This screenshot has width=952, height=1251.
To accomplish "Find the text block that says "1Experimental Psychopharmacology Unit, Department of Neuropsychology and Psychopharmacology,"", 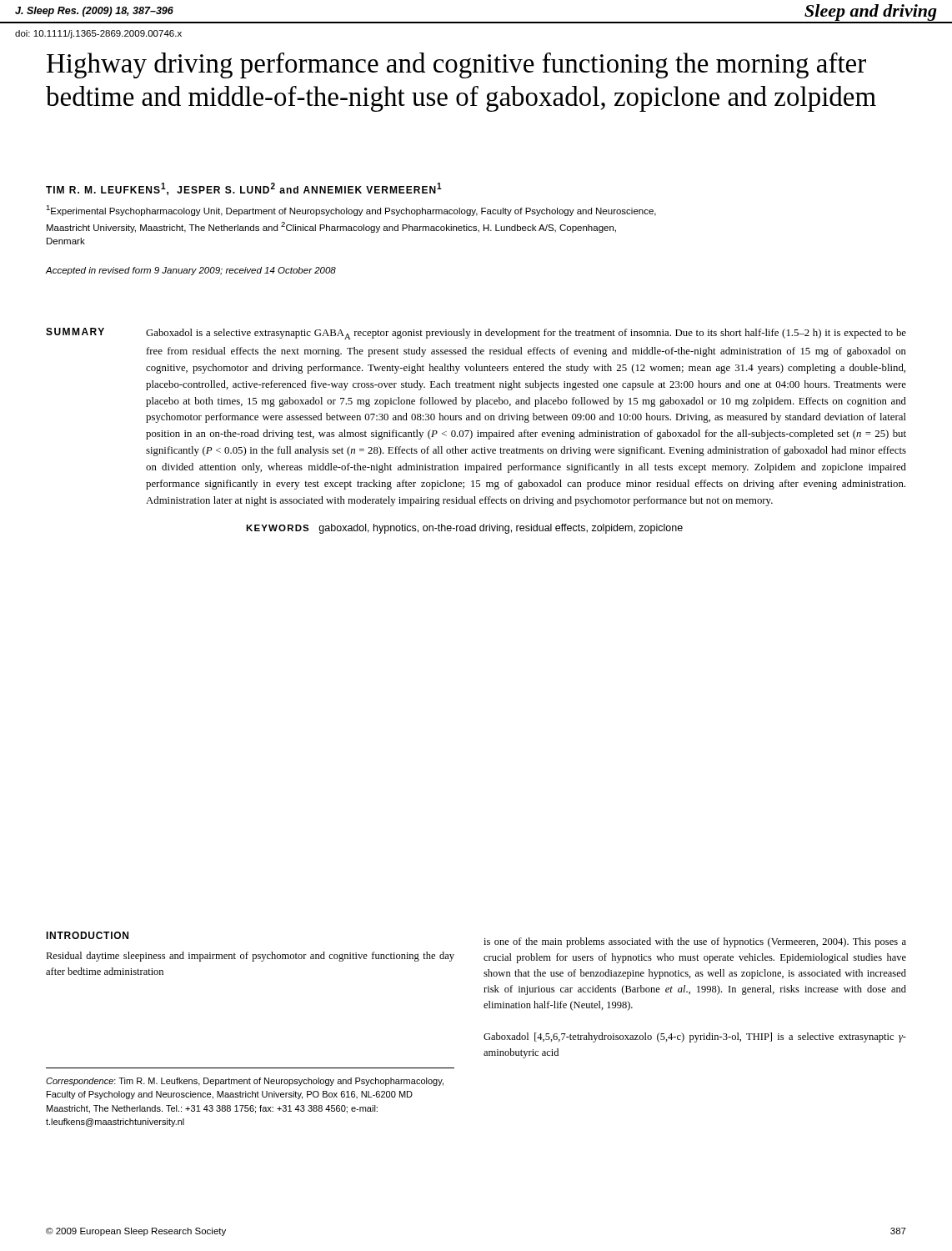I will pos(351,224).
